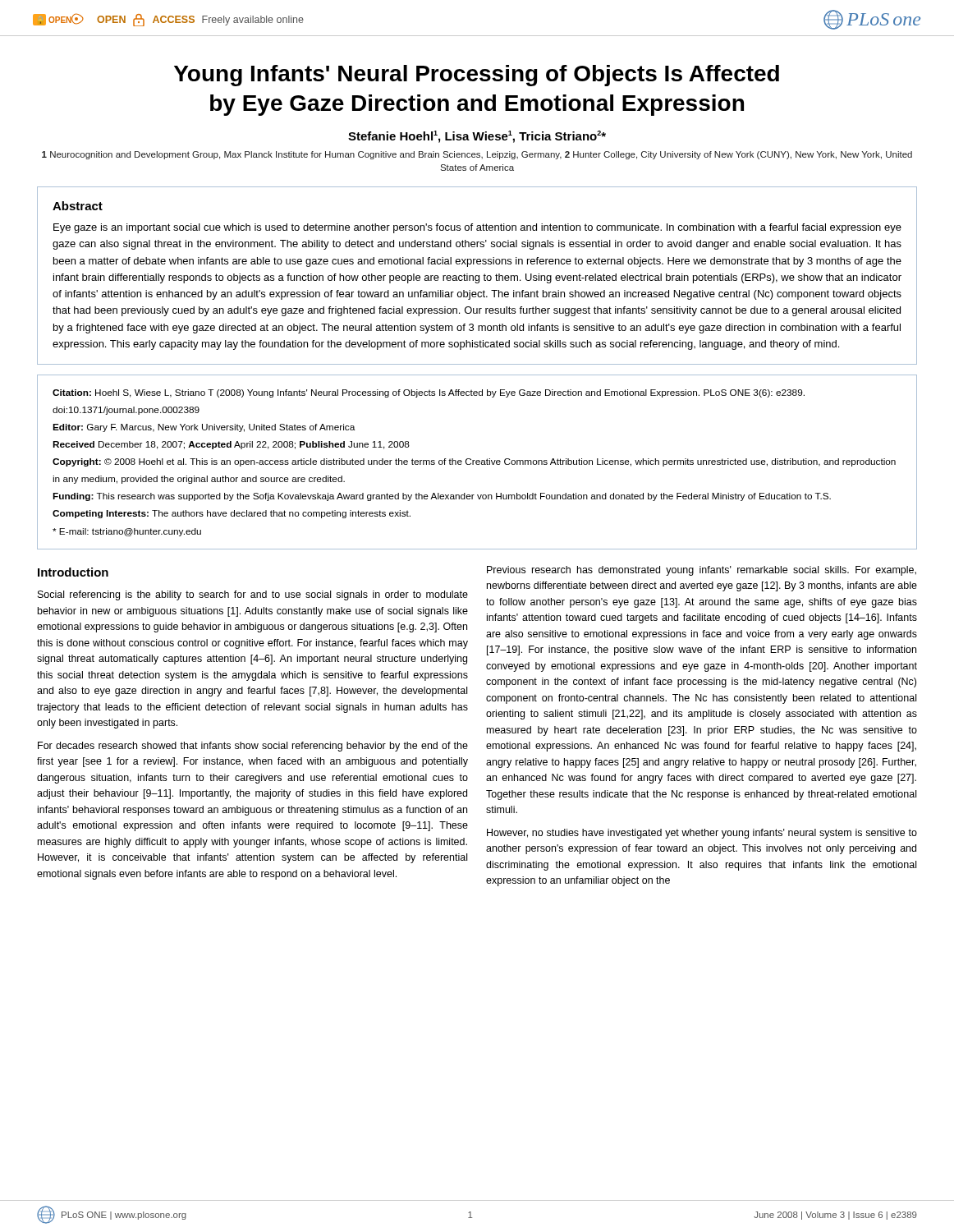Navigate to the passage starting "However, no studies"
Image resolution: width=954 pixels, height=1232 pixels.
click(702, 857)
